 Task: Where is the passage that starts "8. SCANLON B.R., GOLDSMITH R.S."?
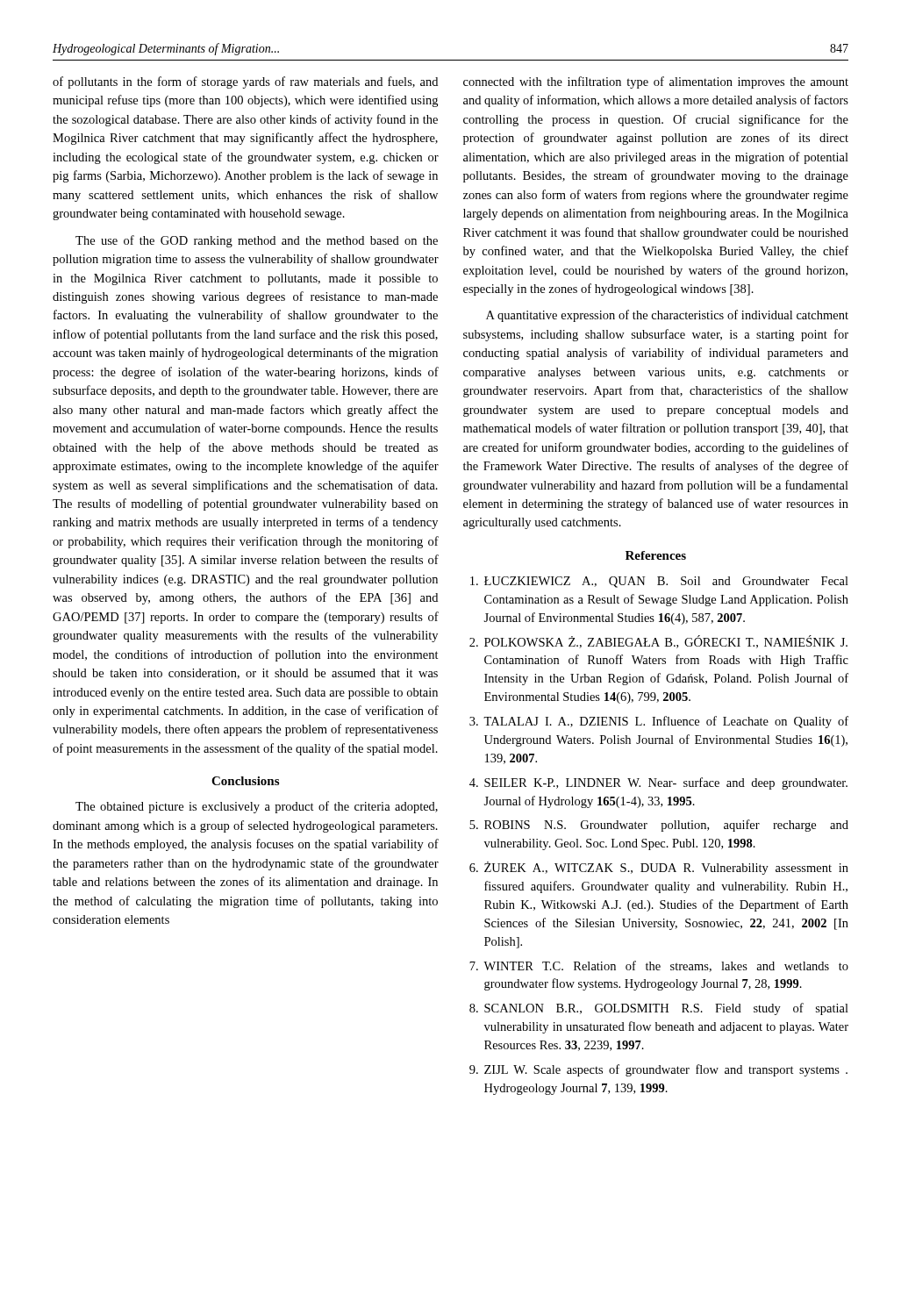[656, 1027]
